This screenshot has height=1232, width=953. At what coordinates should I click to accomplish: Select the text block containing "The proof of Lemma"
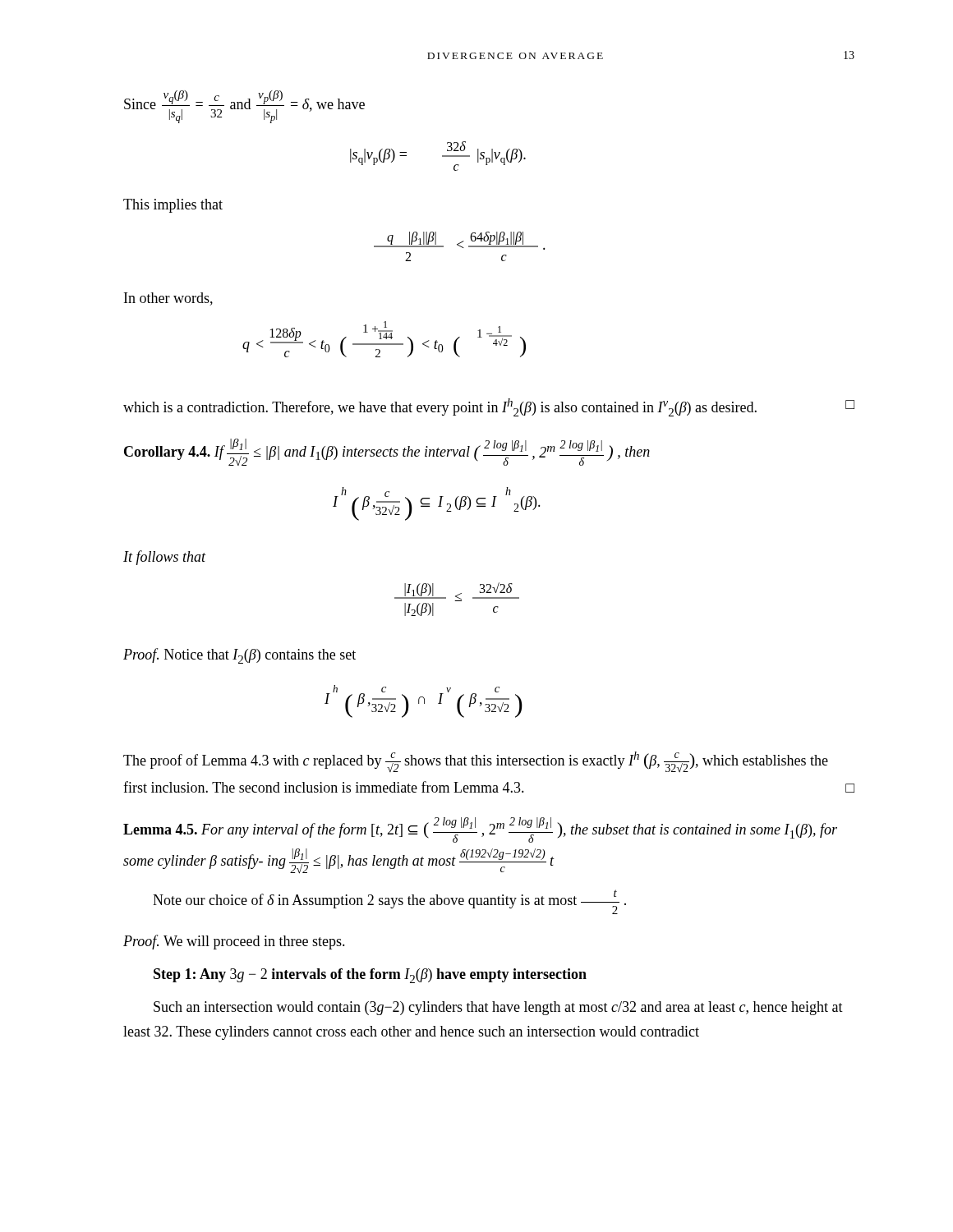[489, 774]
